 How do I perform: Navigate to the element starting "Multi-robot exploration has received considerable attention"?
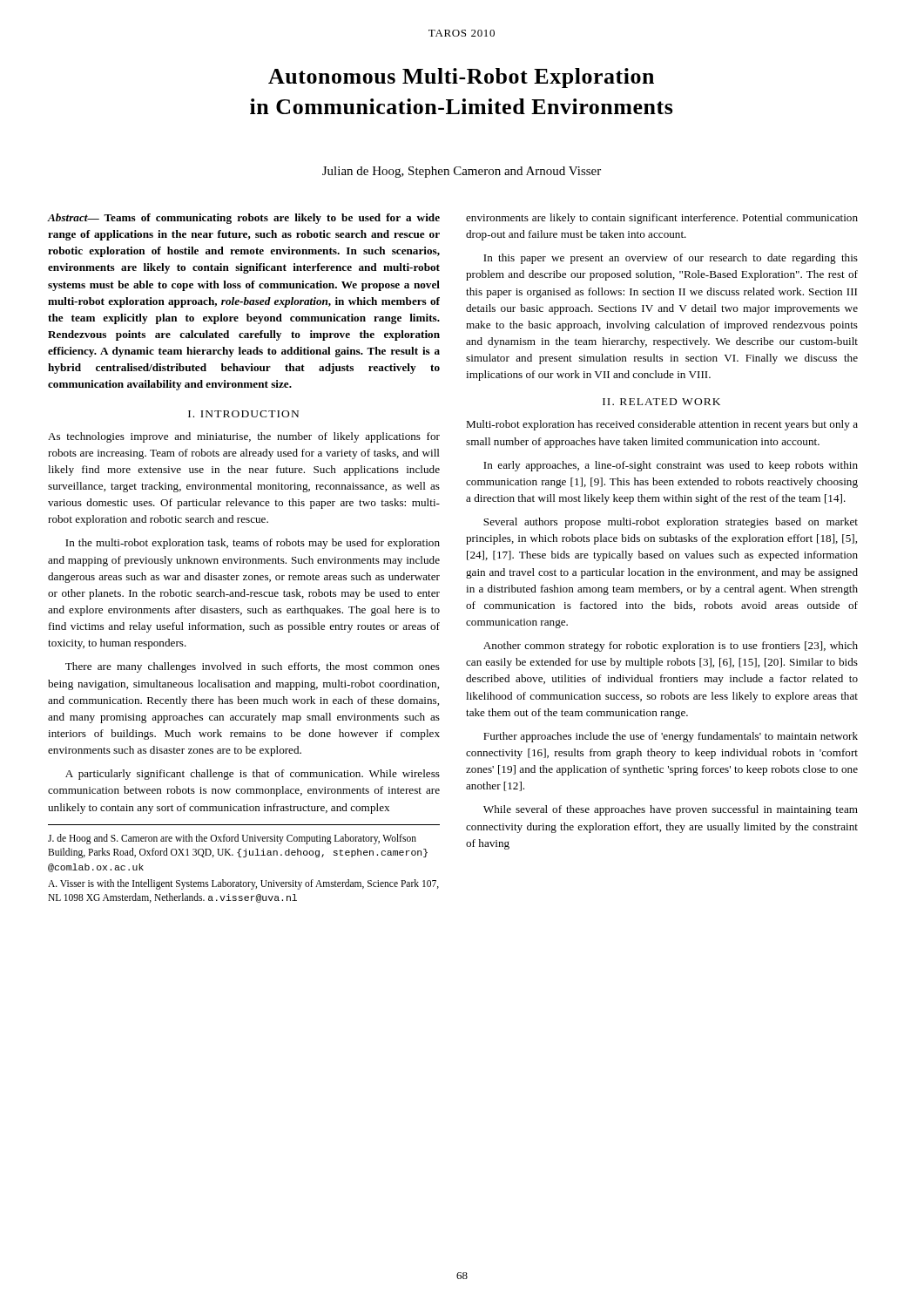(x=662, y=634)
